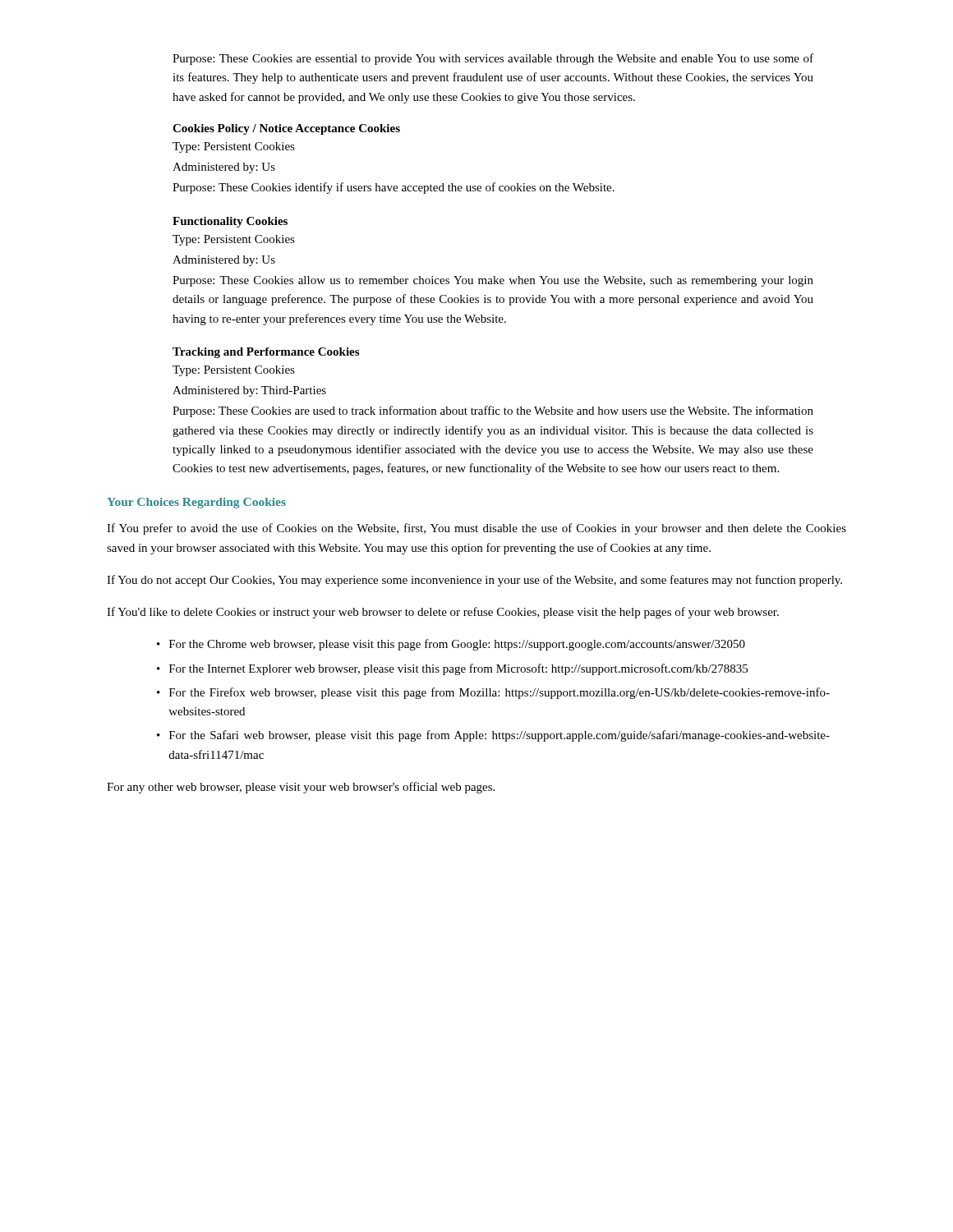Select the list item with the text "For the Firefox web browser, please visit this"
The height and width of the screenshot is (1232, 953).
click(499, 702)
